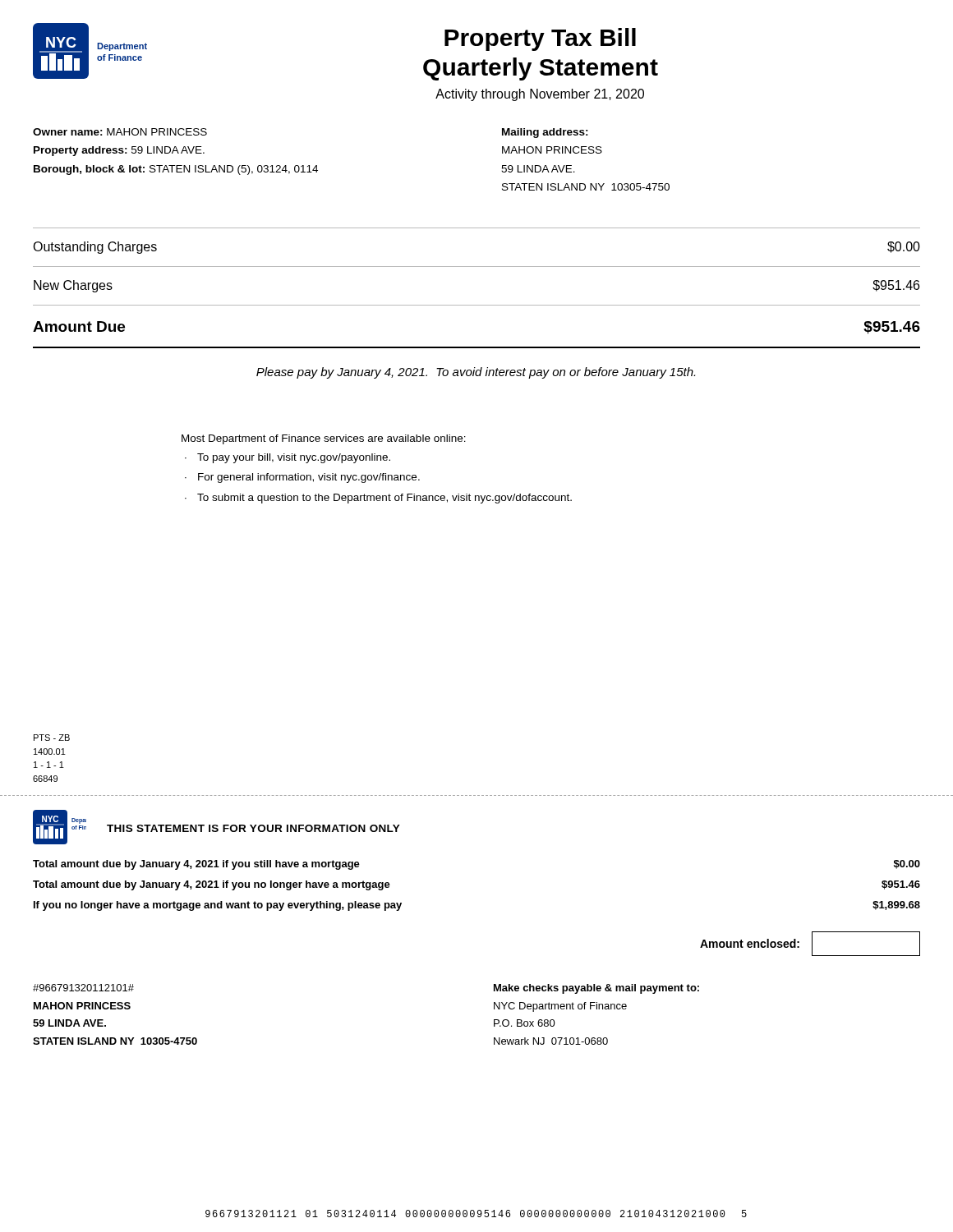Locate the text block that says "Most Department of Finance services"

coord(323,438)
